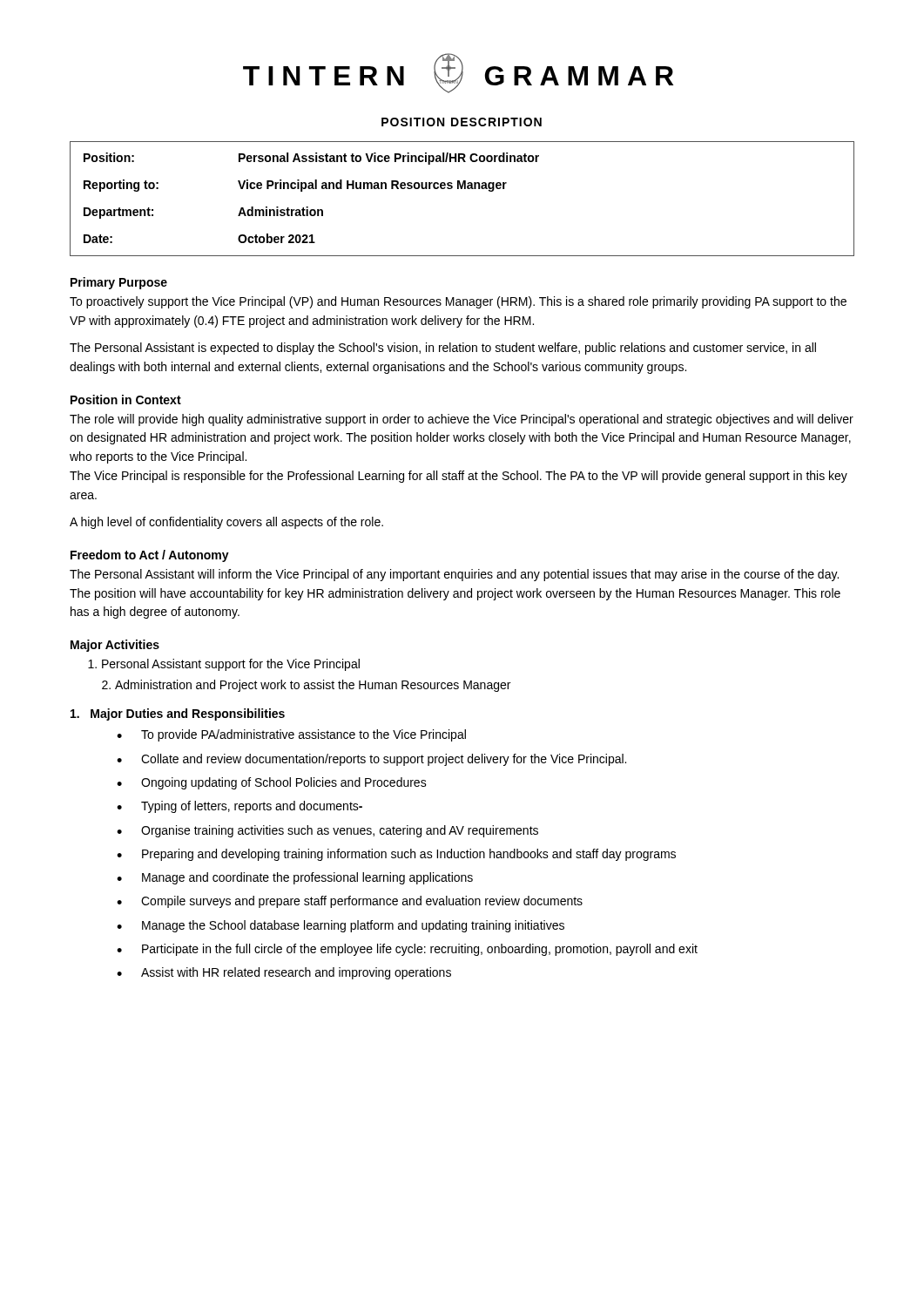
Task: Find the block starting "A high level of"
Action: point(227,522)
